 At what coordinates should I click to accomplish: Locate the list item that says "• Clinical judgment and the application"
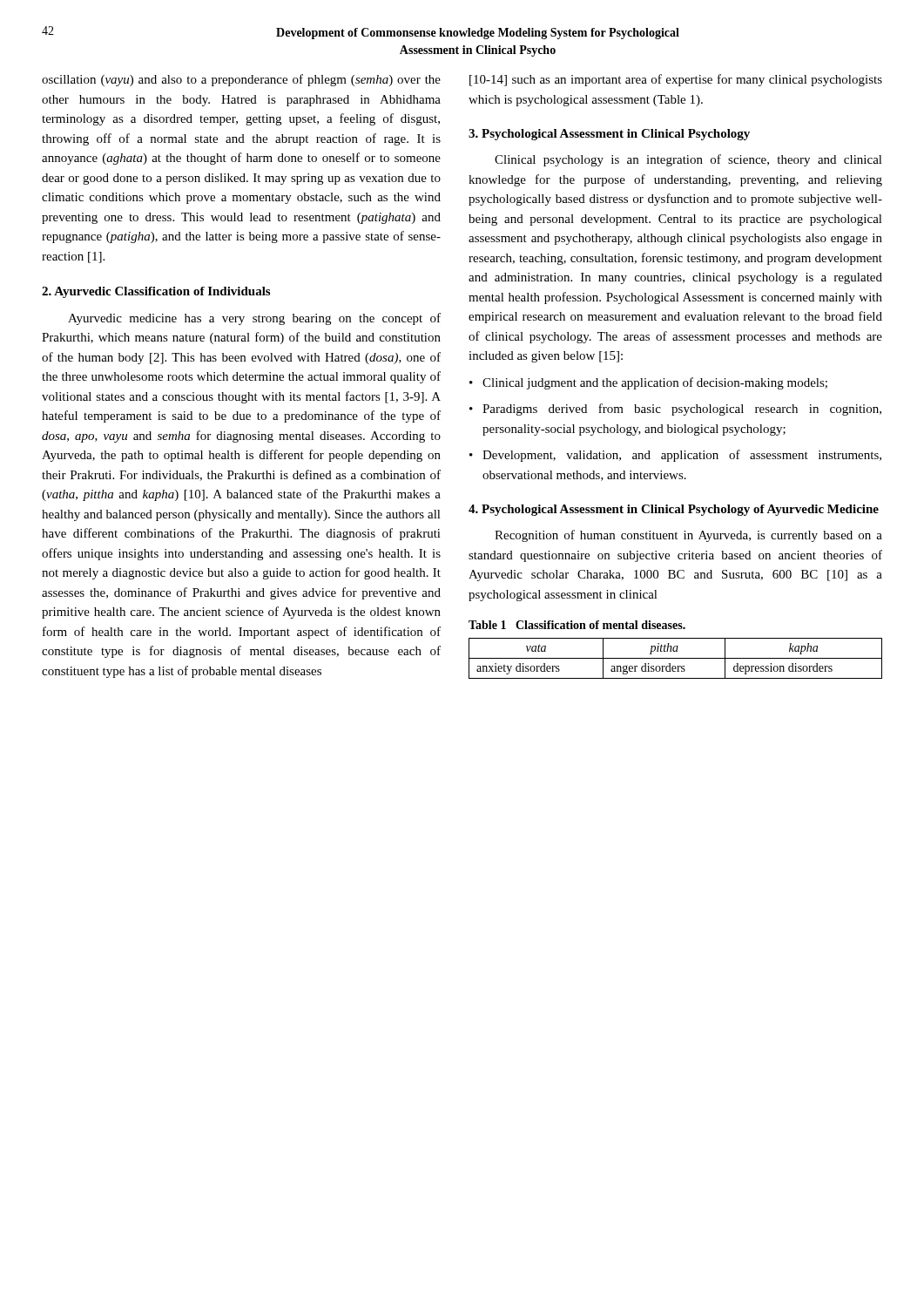pos(648,382)
